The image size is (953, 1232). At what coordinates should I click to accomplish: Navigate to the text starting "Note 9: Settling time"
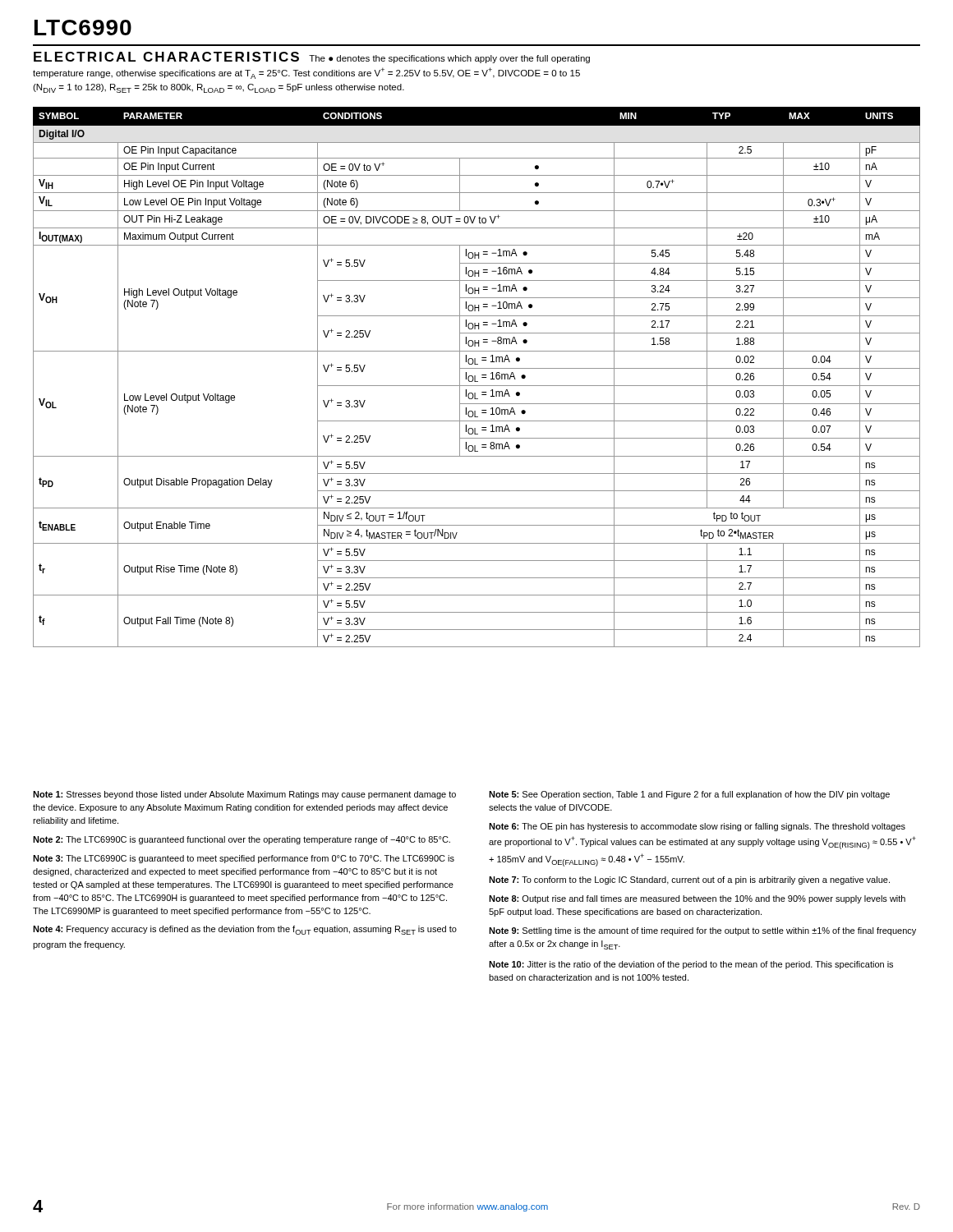[703, 938]
